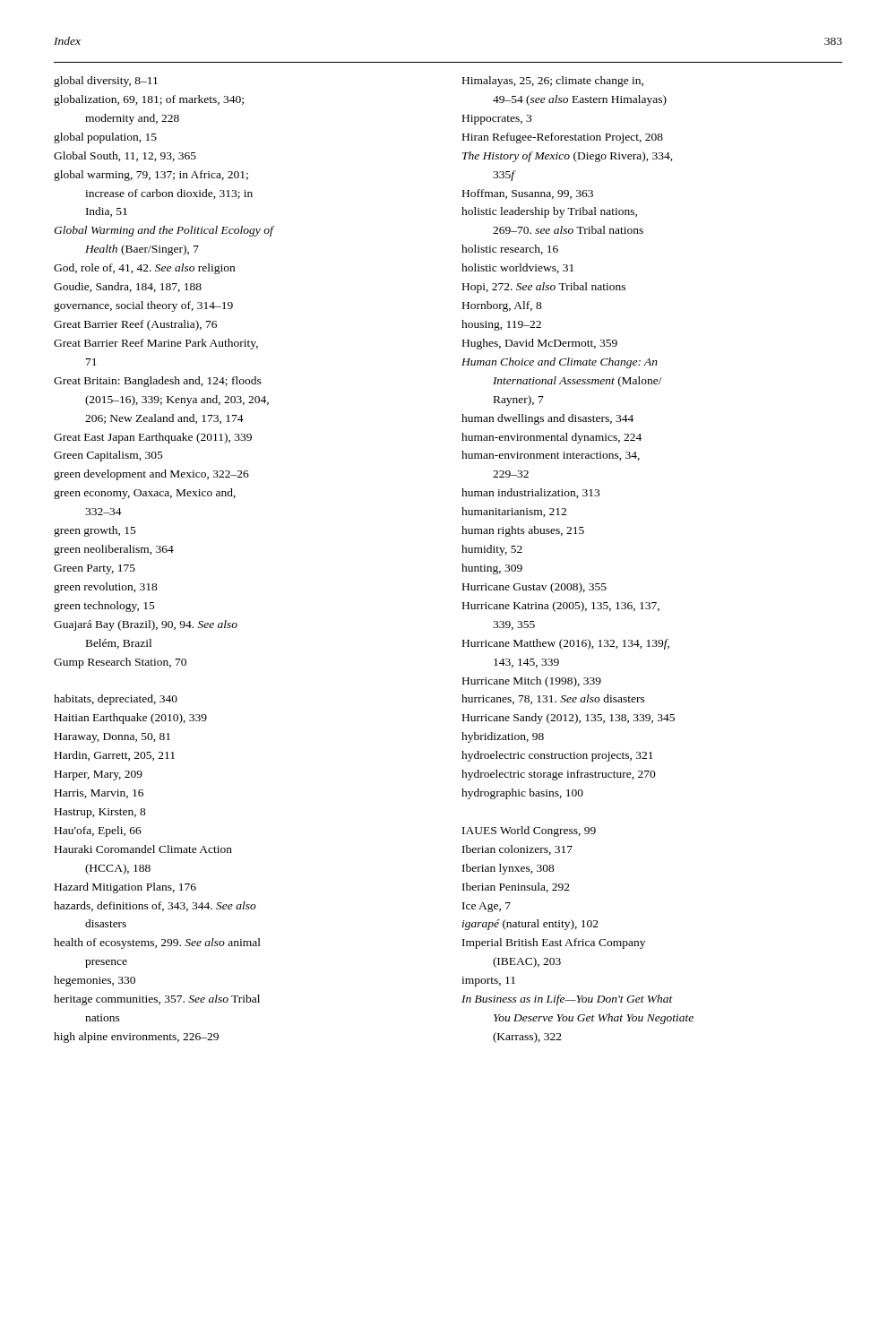Image resolution: width=896 pixels, height=1344 pixels.
Task: Locate the text "holistic worldviews, 31"
Action: 518,268
